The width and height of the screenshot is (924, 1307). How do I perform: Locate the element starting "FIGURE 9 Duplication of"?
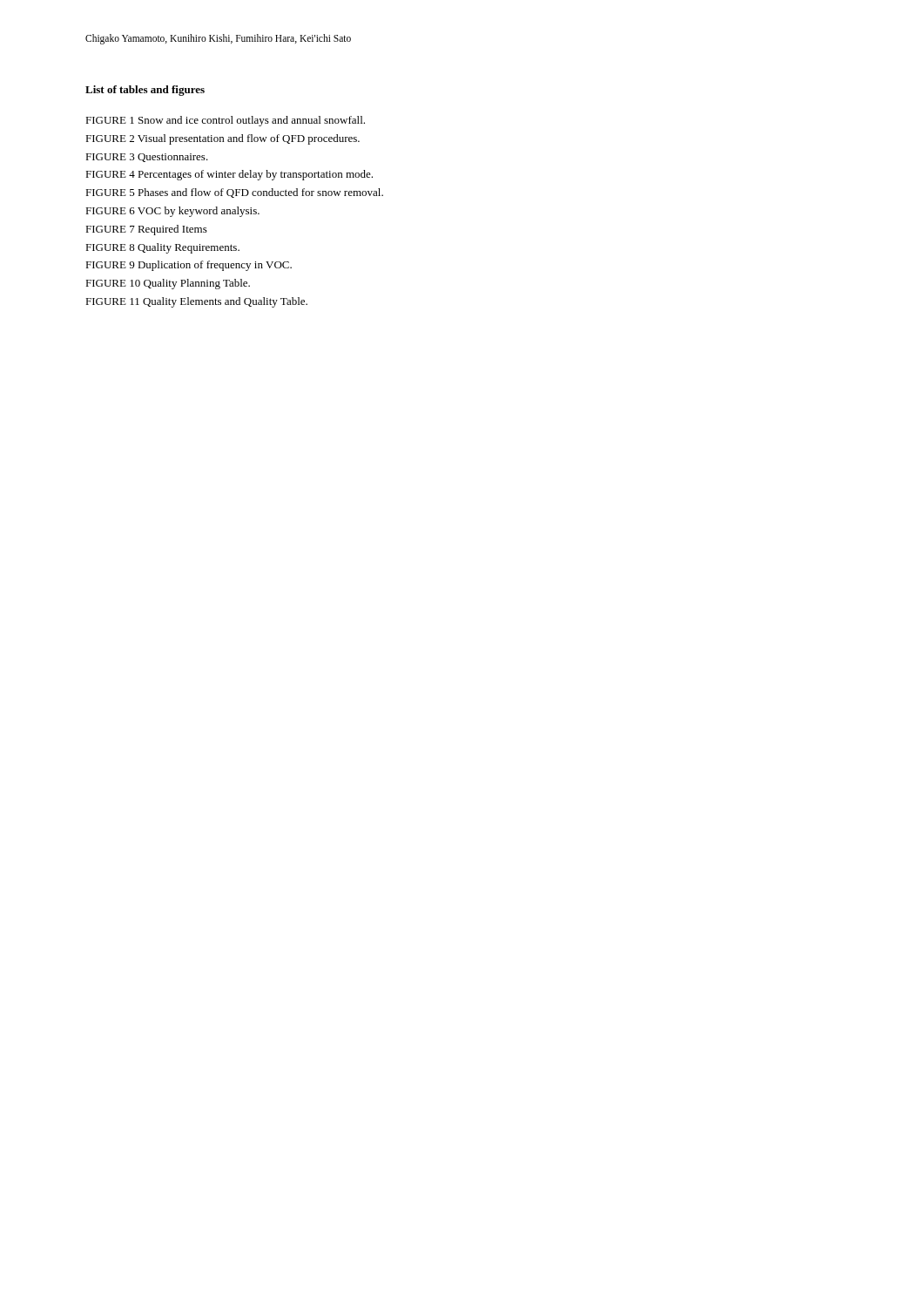(189, 265)
